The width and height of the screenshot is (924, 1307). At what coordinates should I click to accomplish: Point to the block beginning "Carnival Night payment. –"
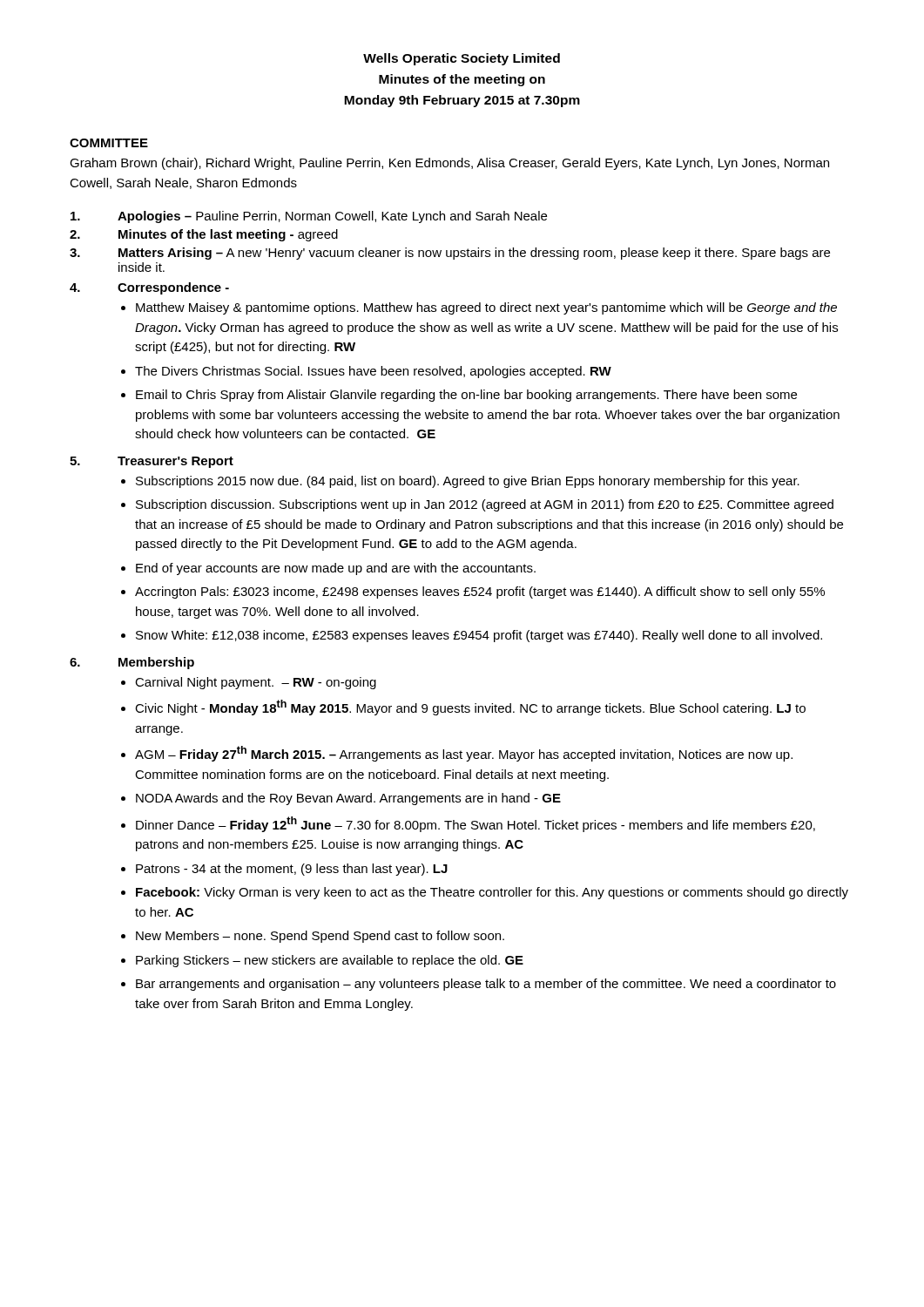tap(256, 681)
